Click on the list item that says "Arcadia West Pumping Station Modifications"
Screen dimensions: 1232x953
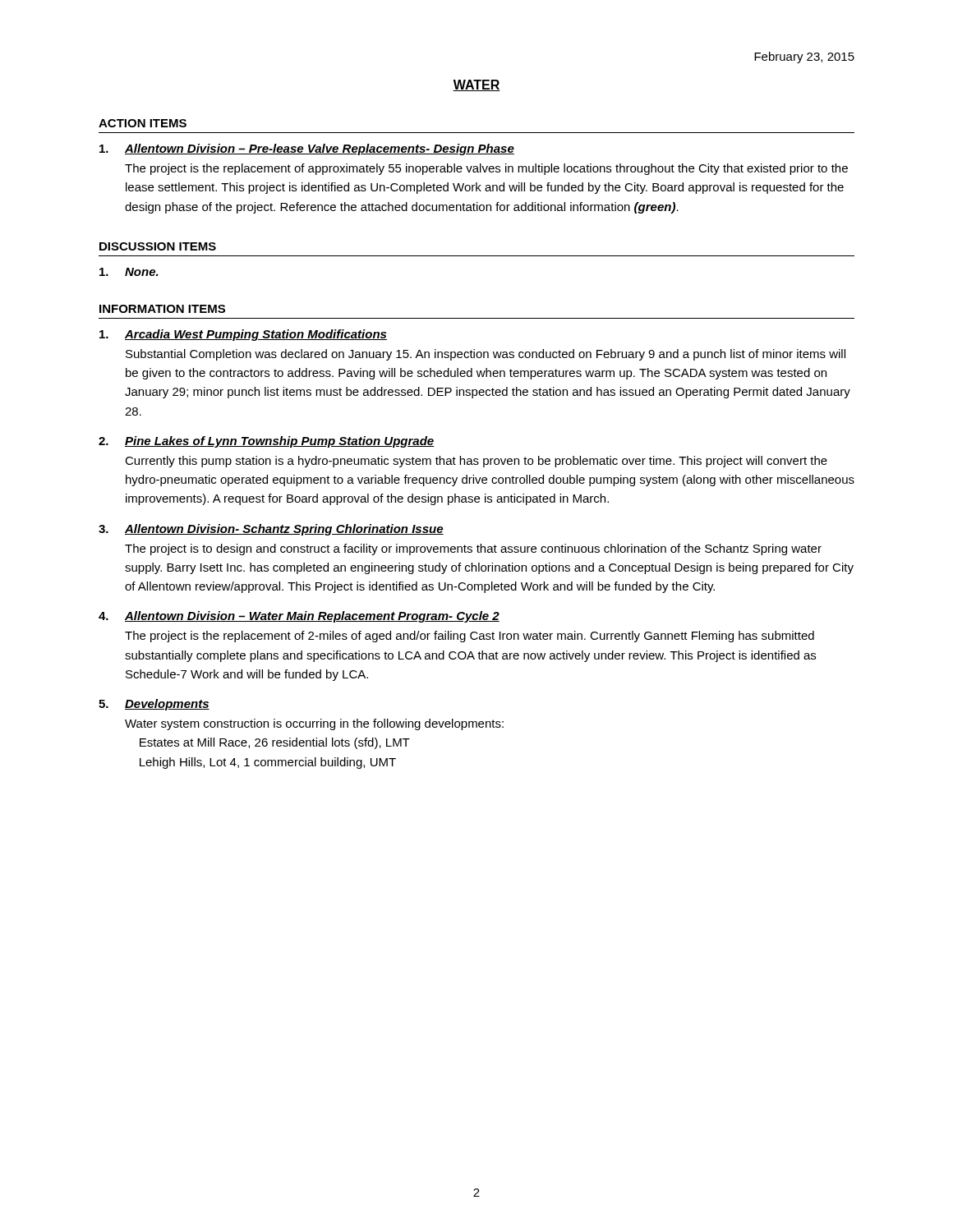click(243, 334)
